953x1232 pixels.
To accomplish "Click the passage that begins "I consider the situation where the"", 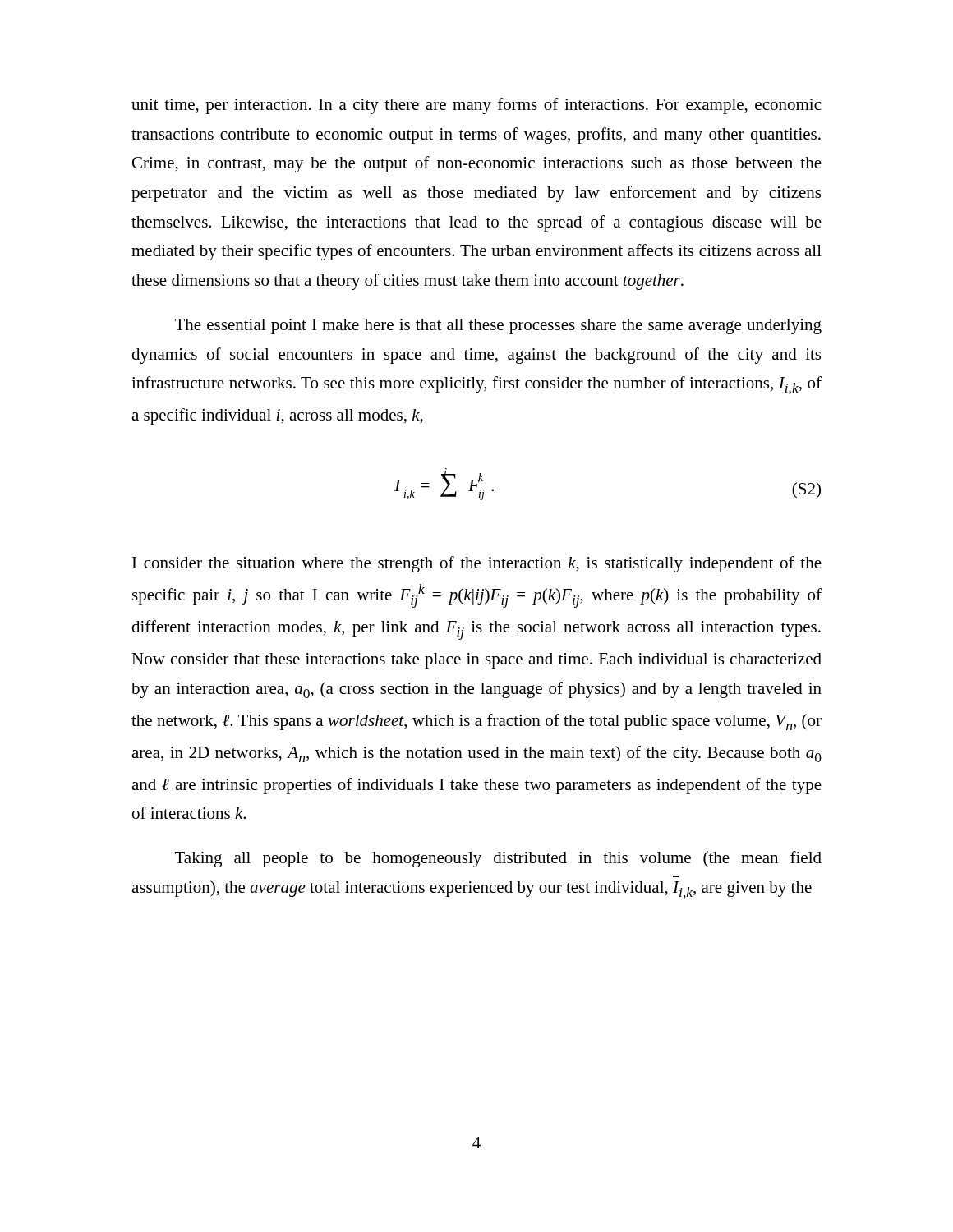I will [476, 688].
